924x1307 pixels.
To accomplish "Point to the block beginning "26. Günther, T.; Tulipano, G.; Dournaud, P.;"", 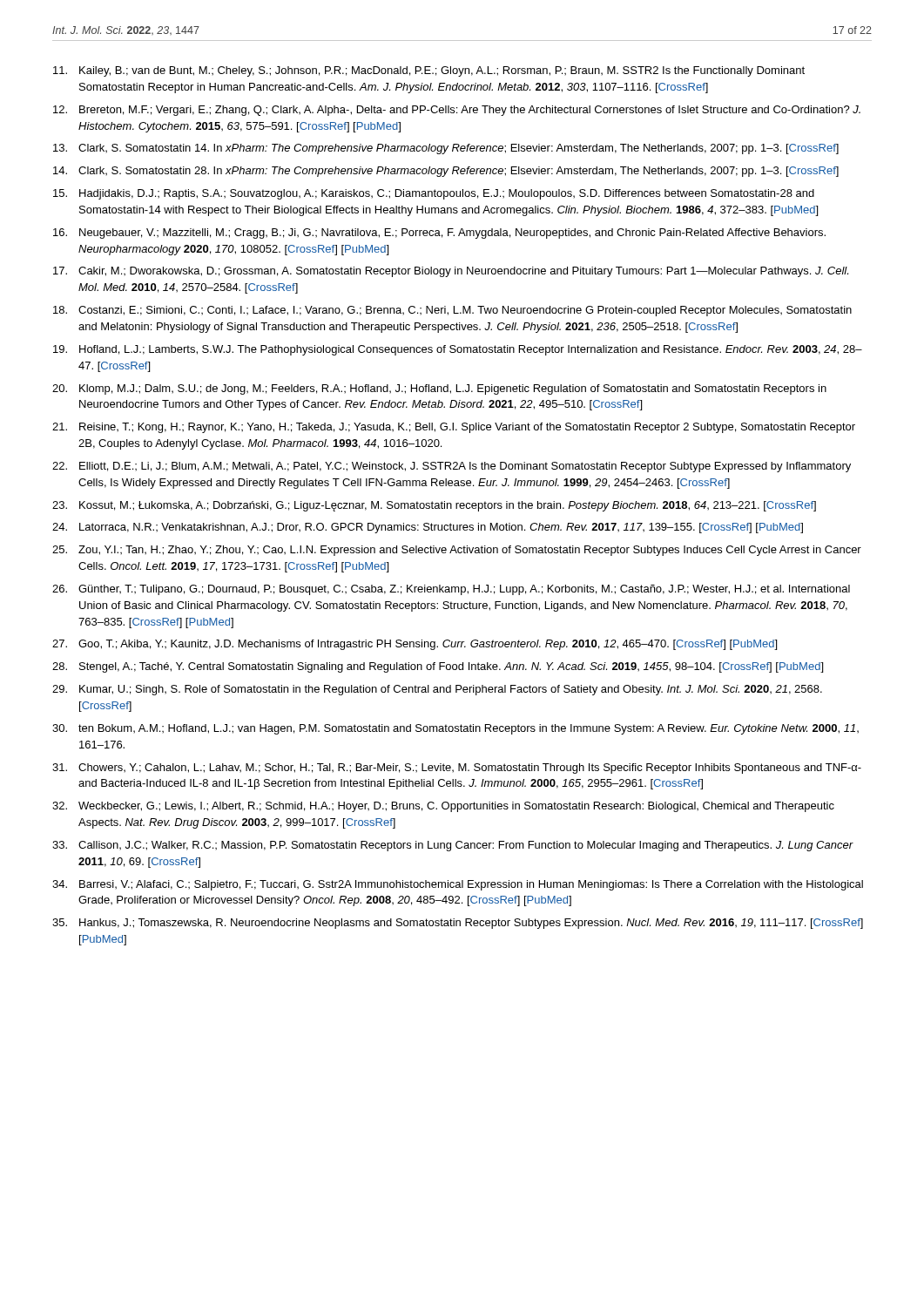I will pyautogui.click(x=462, y=606).
